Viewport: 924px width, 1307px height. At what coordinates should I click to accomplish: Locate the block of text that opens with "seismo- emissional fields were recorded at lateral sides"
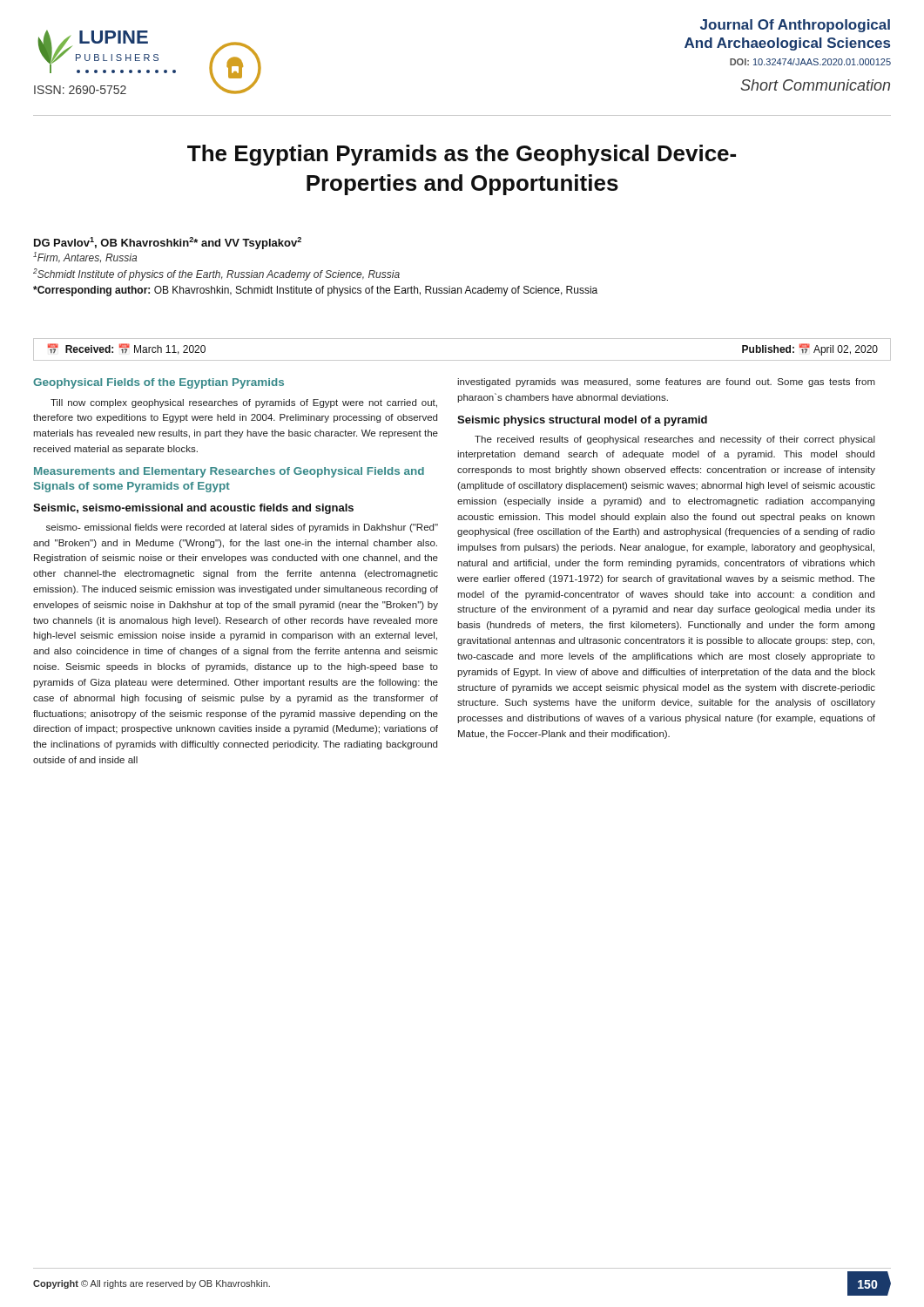point(236,644)
